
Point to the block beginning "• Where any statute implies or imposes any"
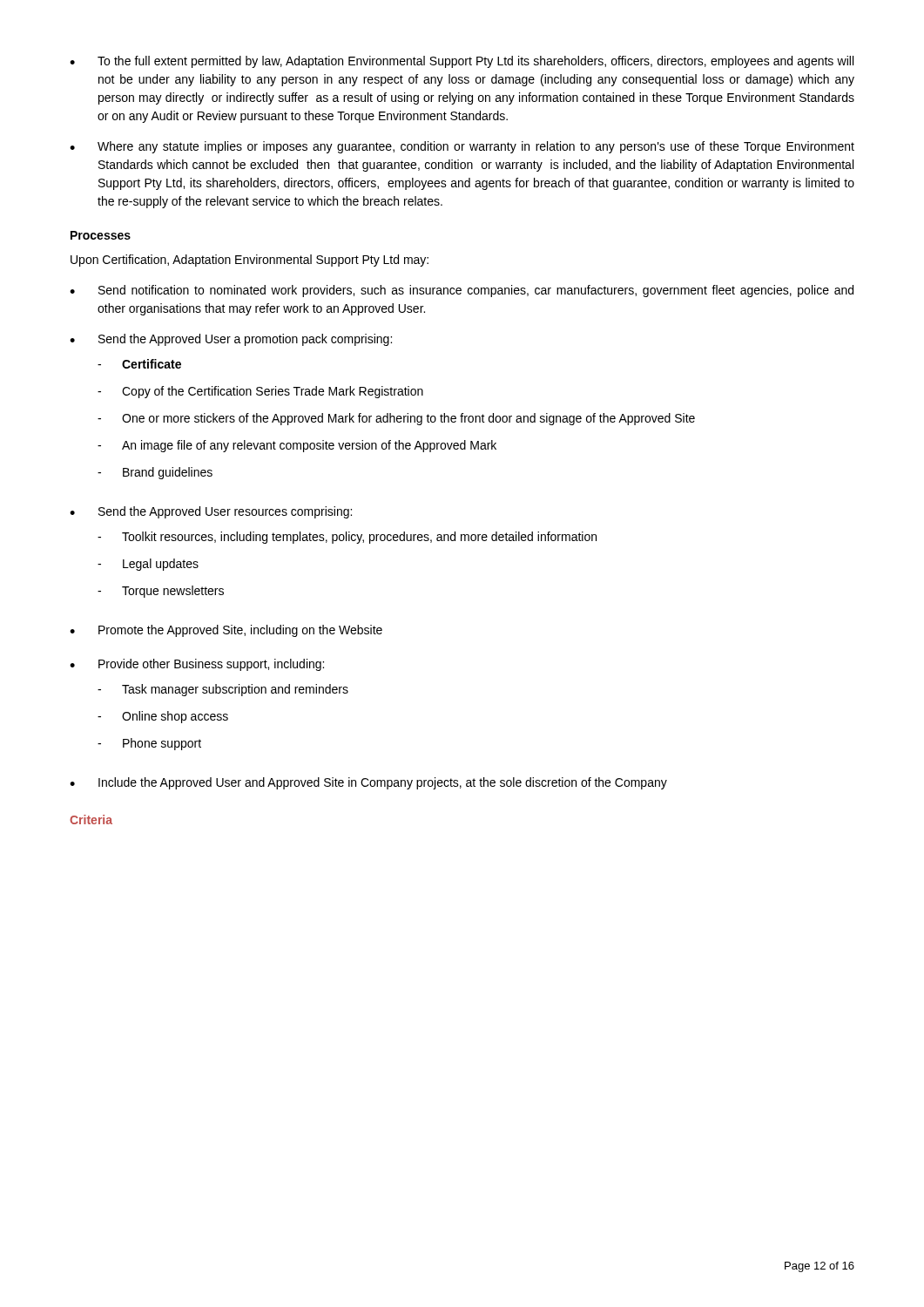click(x=462, y=174)
